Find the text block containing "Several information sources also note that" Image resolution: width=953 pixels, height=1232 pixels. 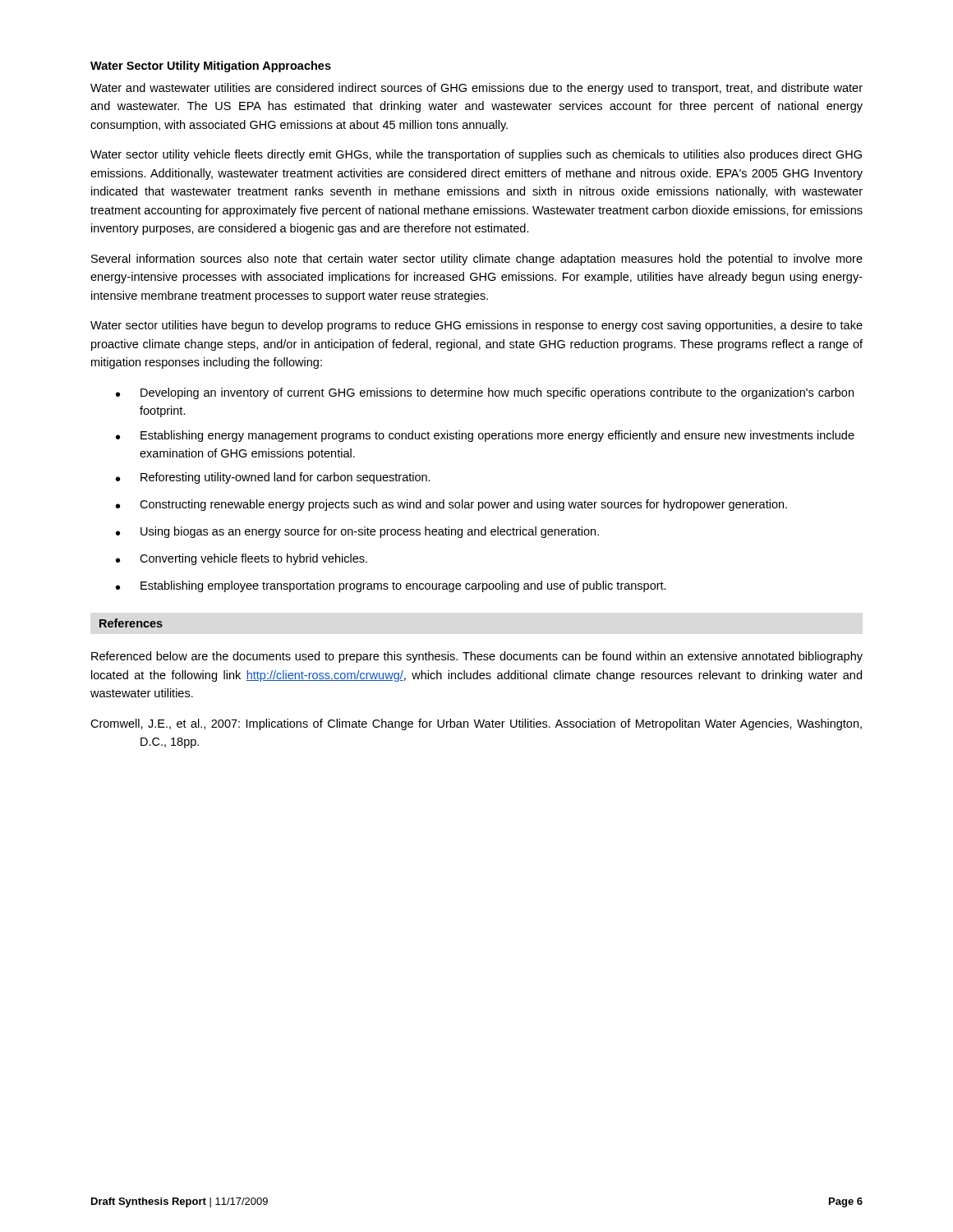point(476,277)
